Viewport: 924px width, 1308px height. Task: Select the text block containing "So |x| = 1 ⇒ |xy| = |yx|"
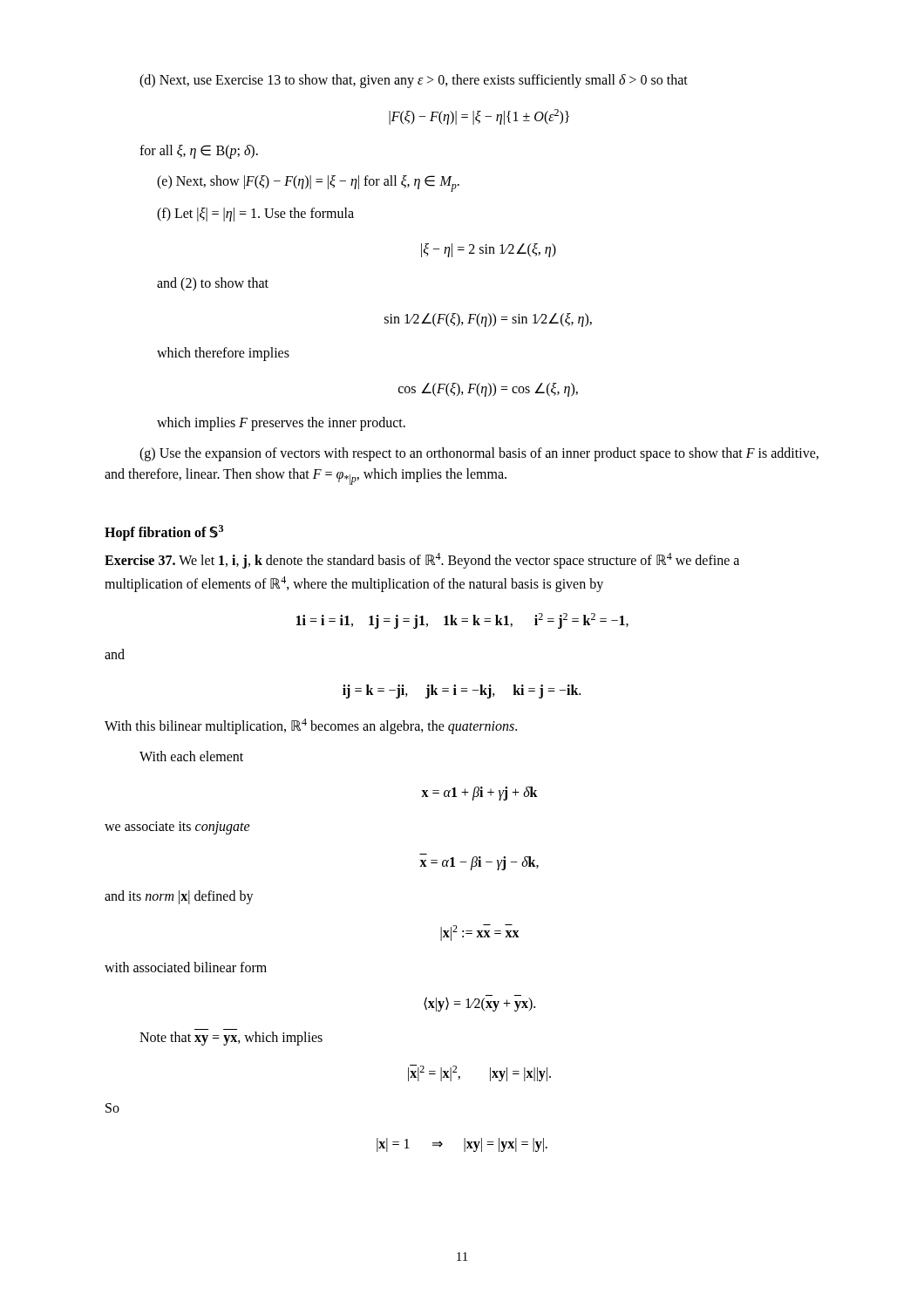462,1128
